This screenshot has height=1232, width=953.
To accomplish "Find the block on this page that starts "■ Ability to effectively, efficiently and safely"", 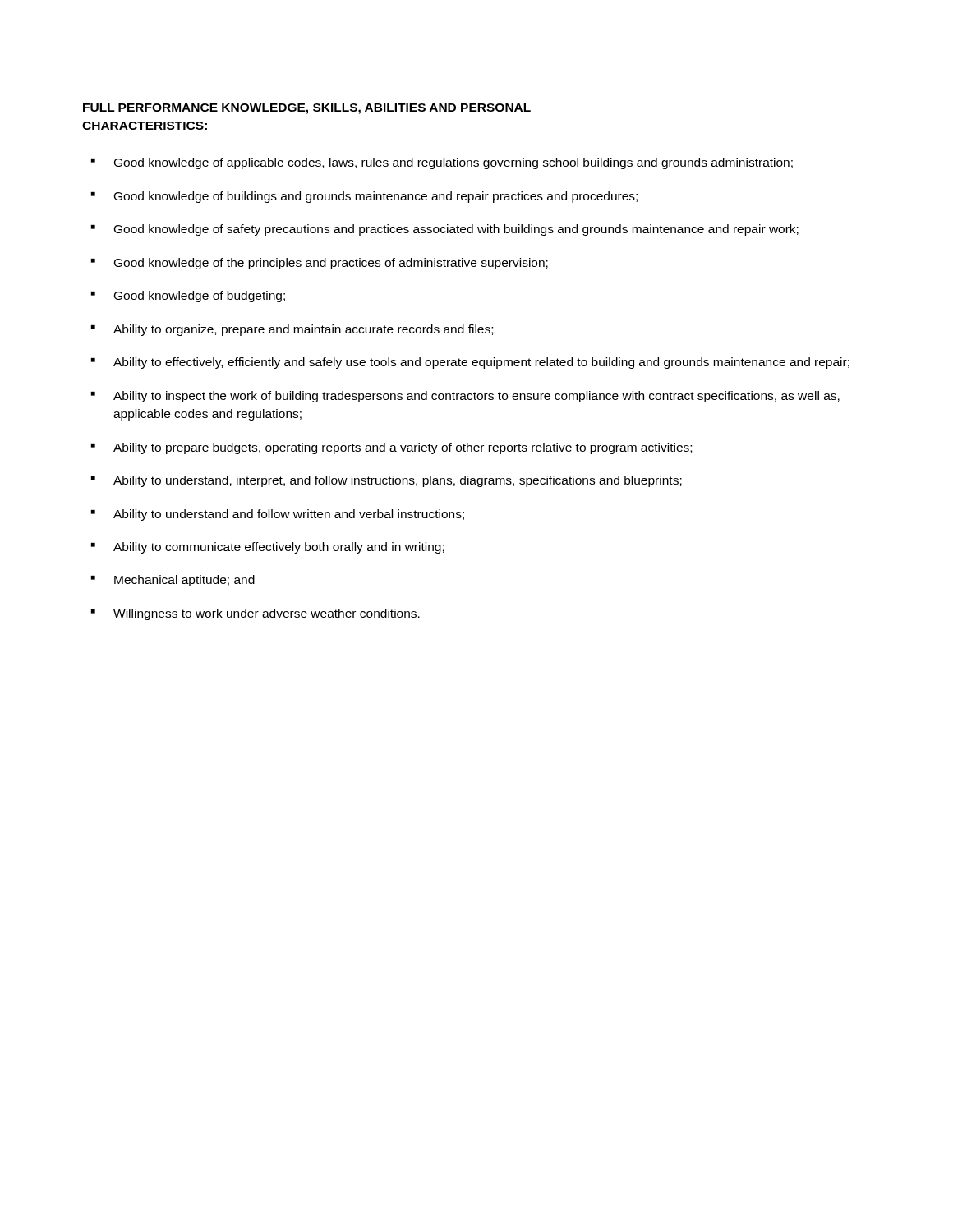I will [x=476, y=363].
